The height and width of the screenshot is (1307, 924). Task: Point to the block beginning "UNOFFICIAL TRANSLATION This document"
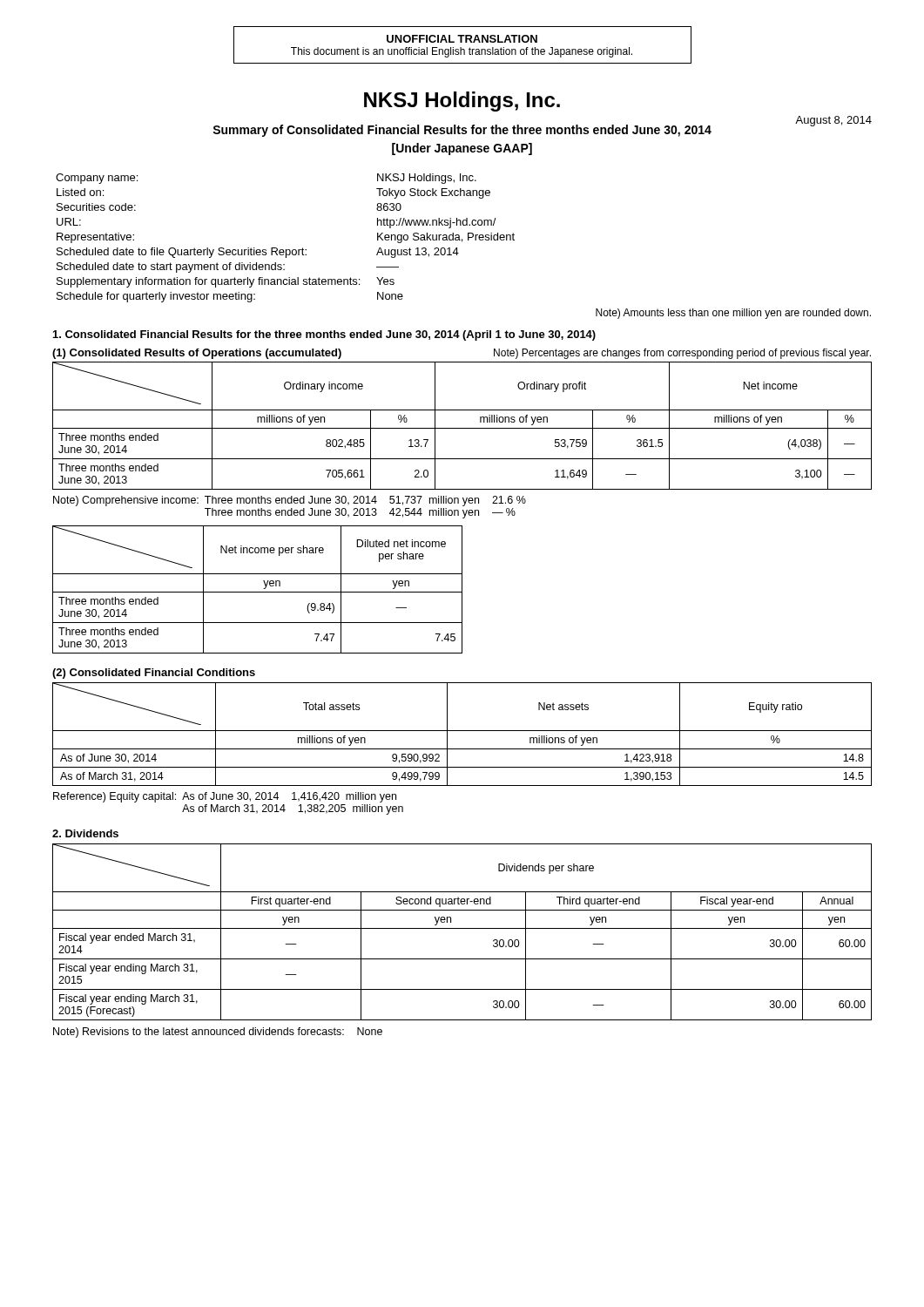pos(462,45)
